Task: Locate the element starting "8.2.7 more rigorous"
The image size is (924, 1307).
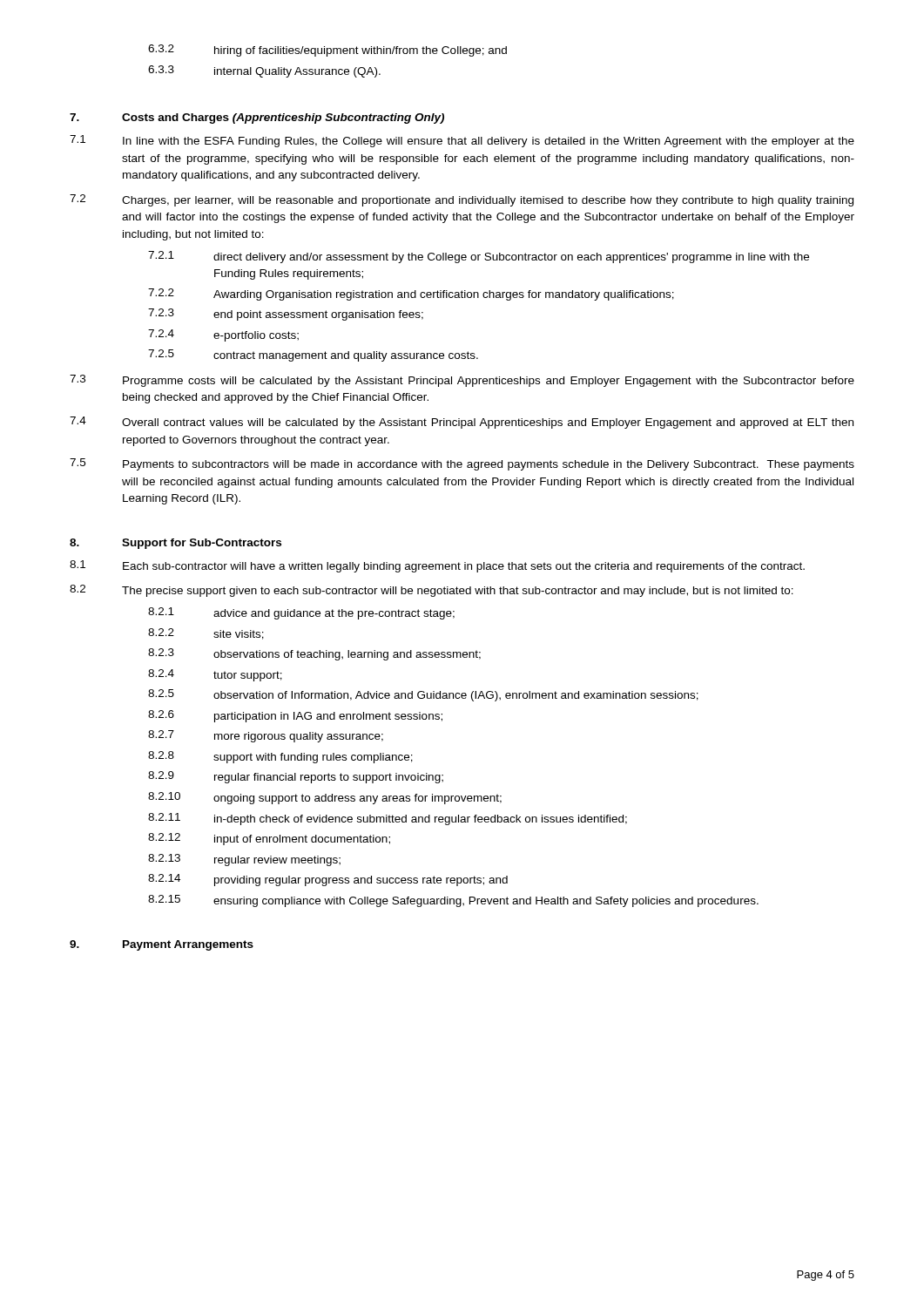Action: (266, 736)
